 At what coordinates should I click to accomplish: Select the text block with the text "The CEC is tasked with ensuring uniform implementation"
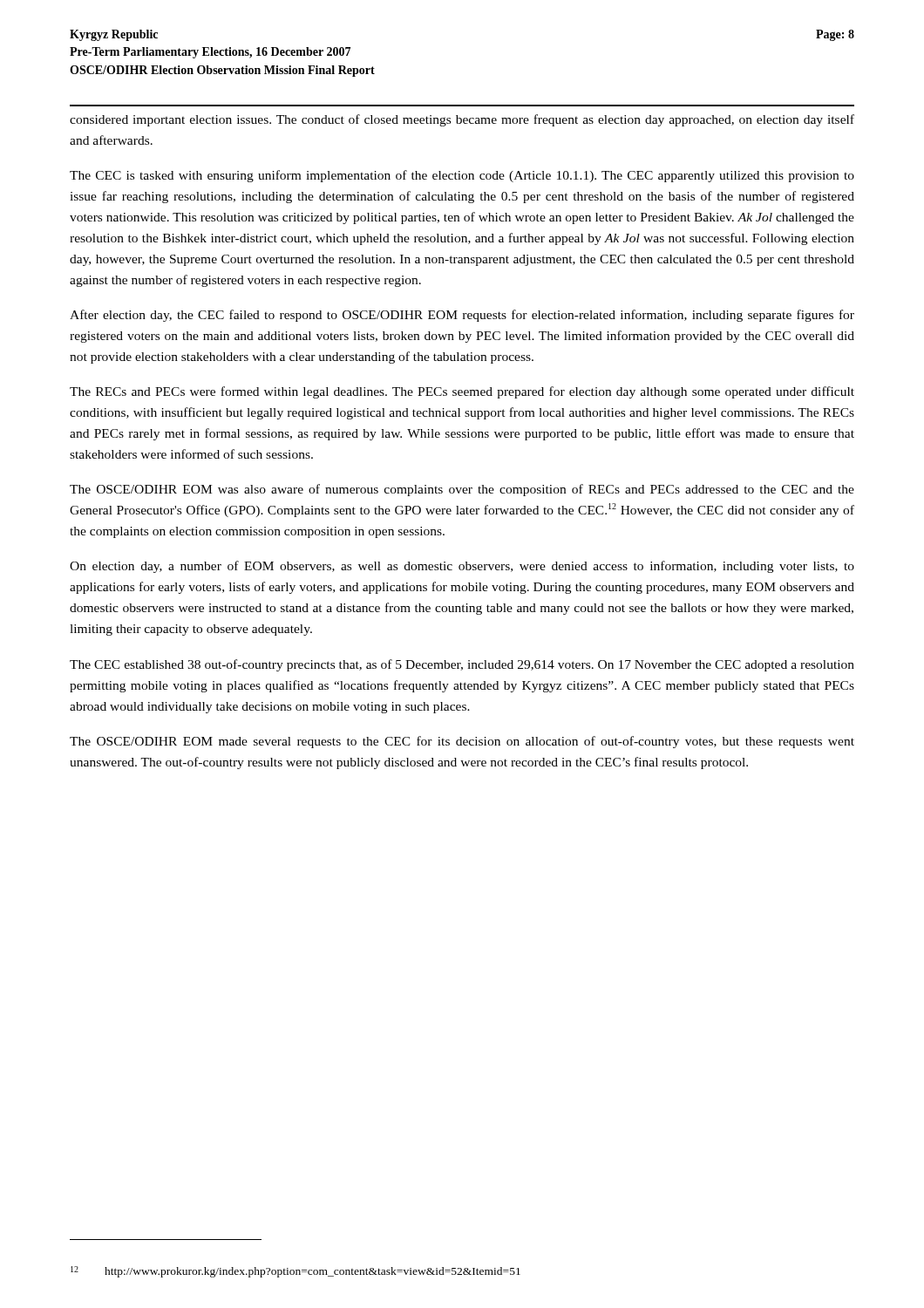[x=462, y=228]
